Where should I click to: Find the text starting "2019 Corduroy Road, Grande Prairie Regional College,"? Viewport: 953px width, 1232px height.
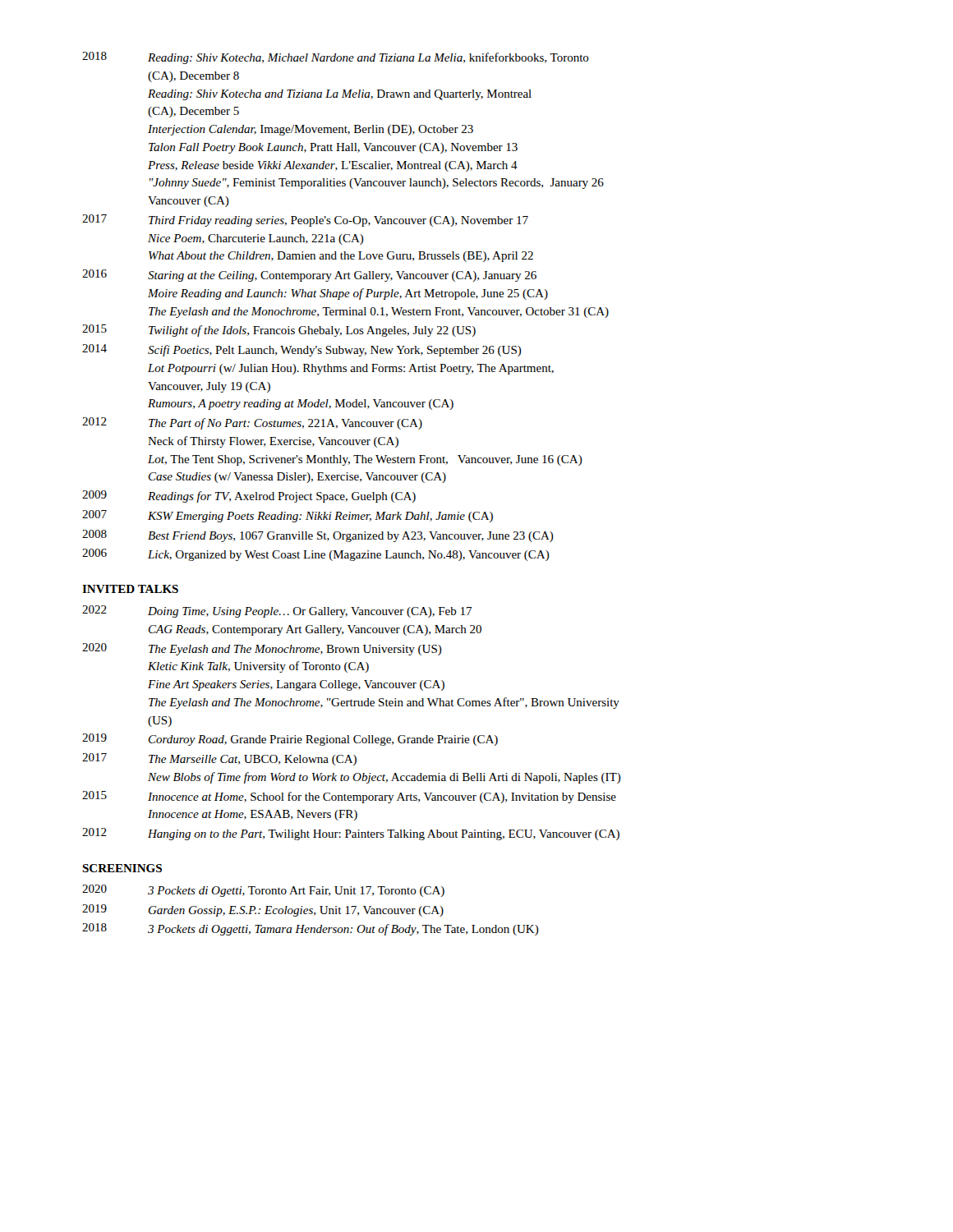click(476, 740)
